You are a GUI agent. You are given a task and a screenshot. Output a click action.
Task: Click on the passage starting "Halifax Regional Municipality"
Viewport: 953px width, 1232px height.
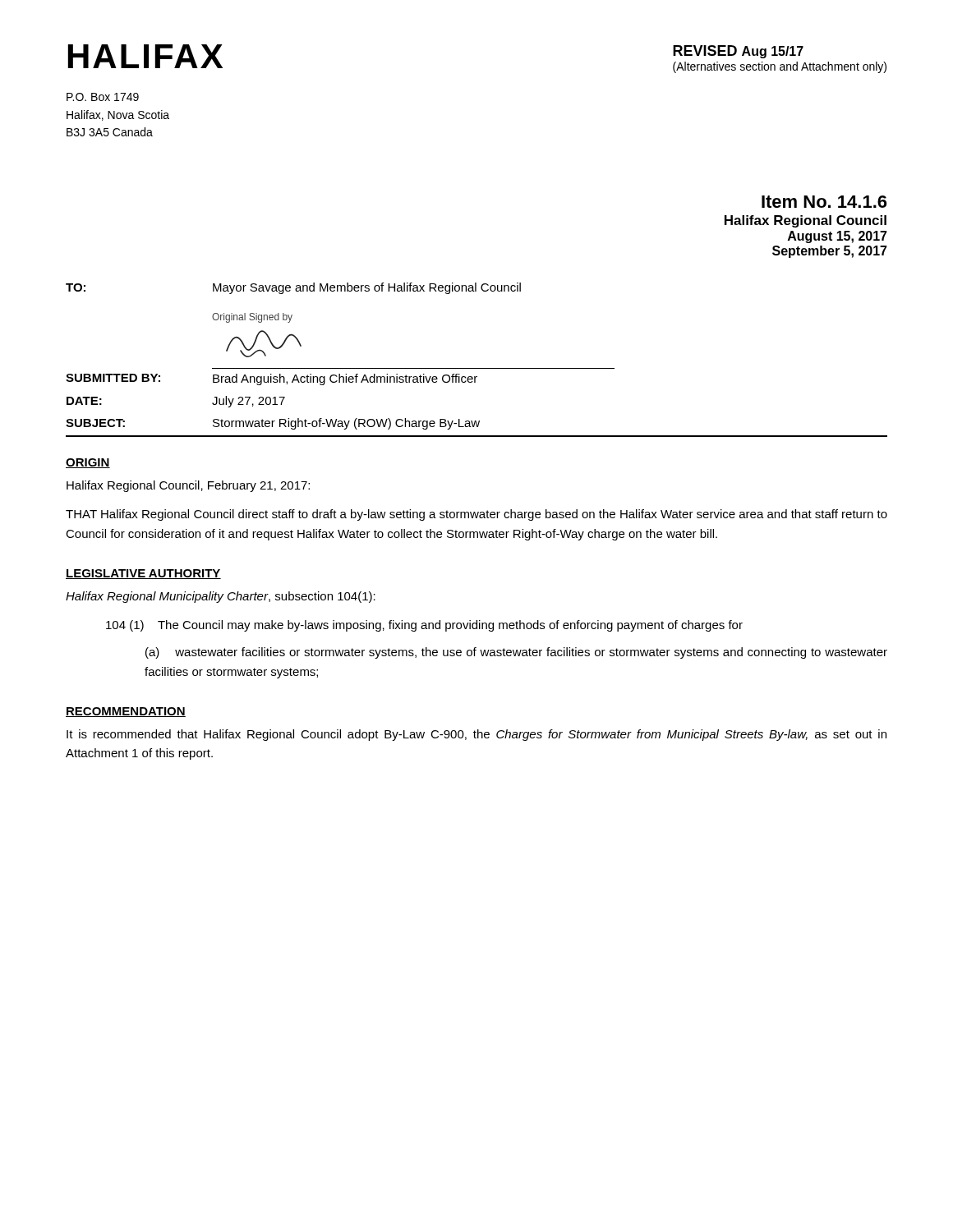[221, 596]
